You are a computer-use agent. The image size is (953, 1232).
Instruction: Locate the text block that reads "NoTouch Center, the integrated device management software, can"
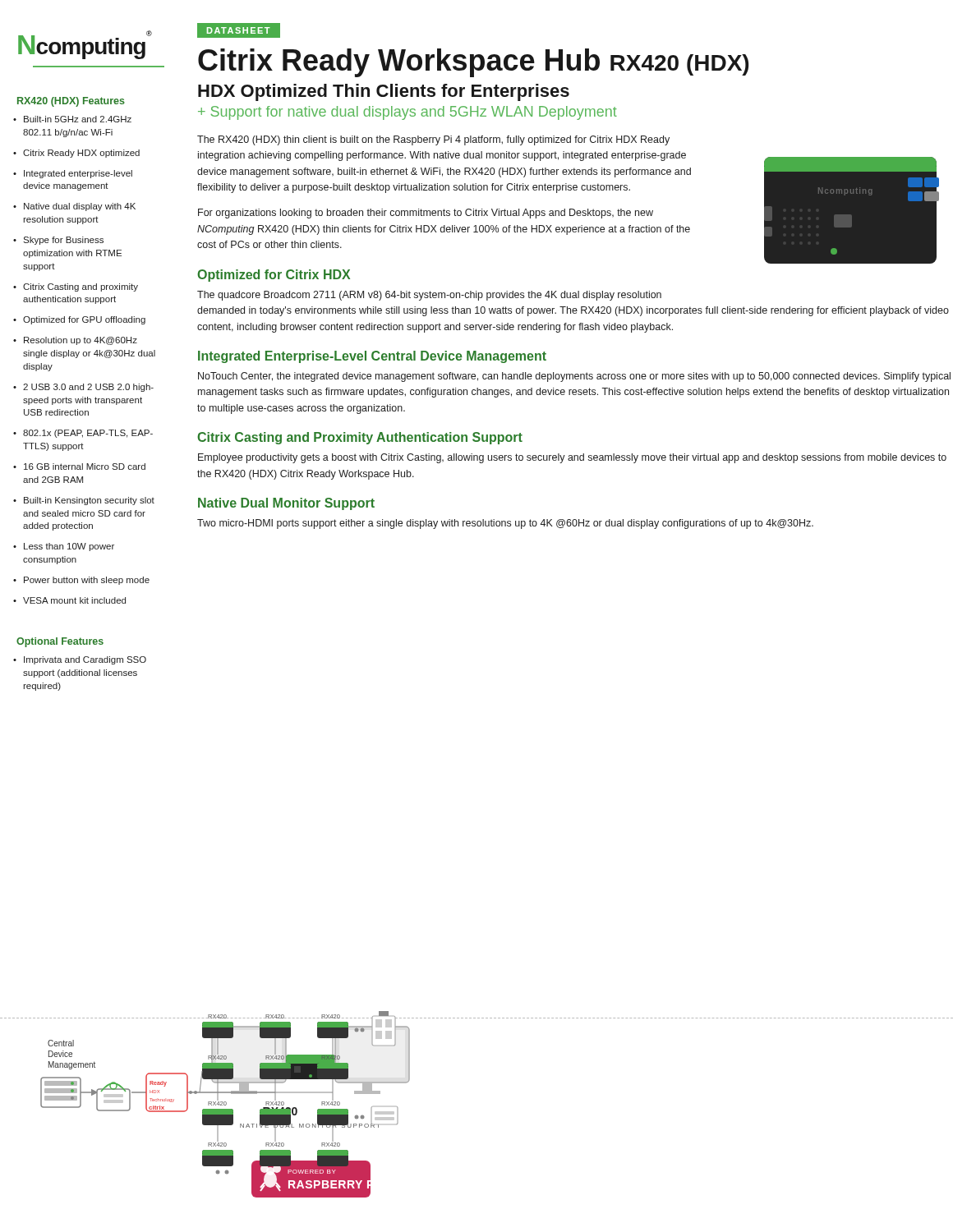(x=574, y=392)
